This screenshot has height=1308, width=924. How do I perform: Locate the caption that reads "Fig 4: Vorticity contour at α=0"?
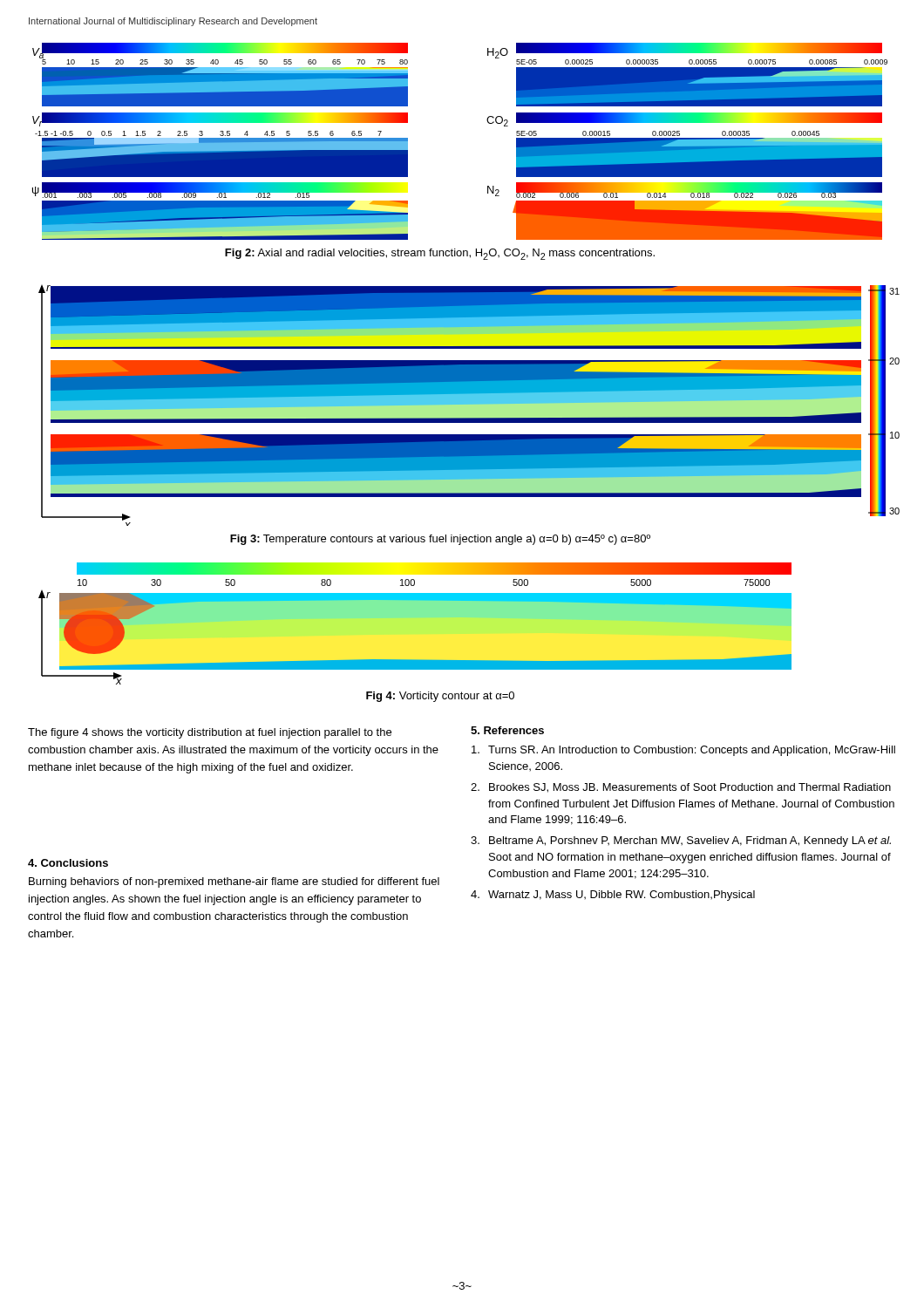point(440,695)
